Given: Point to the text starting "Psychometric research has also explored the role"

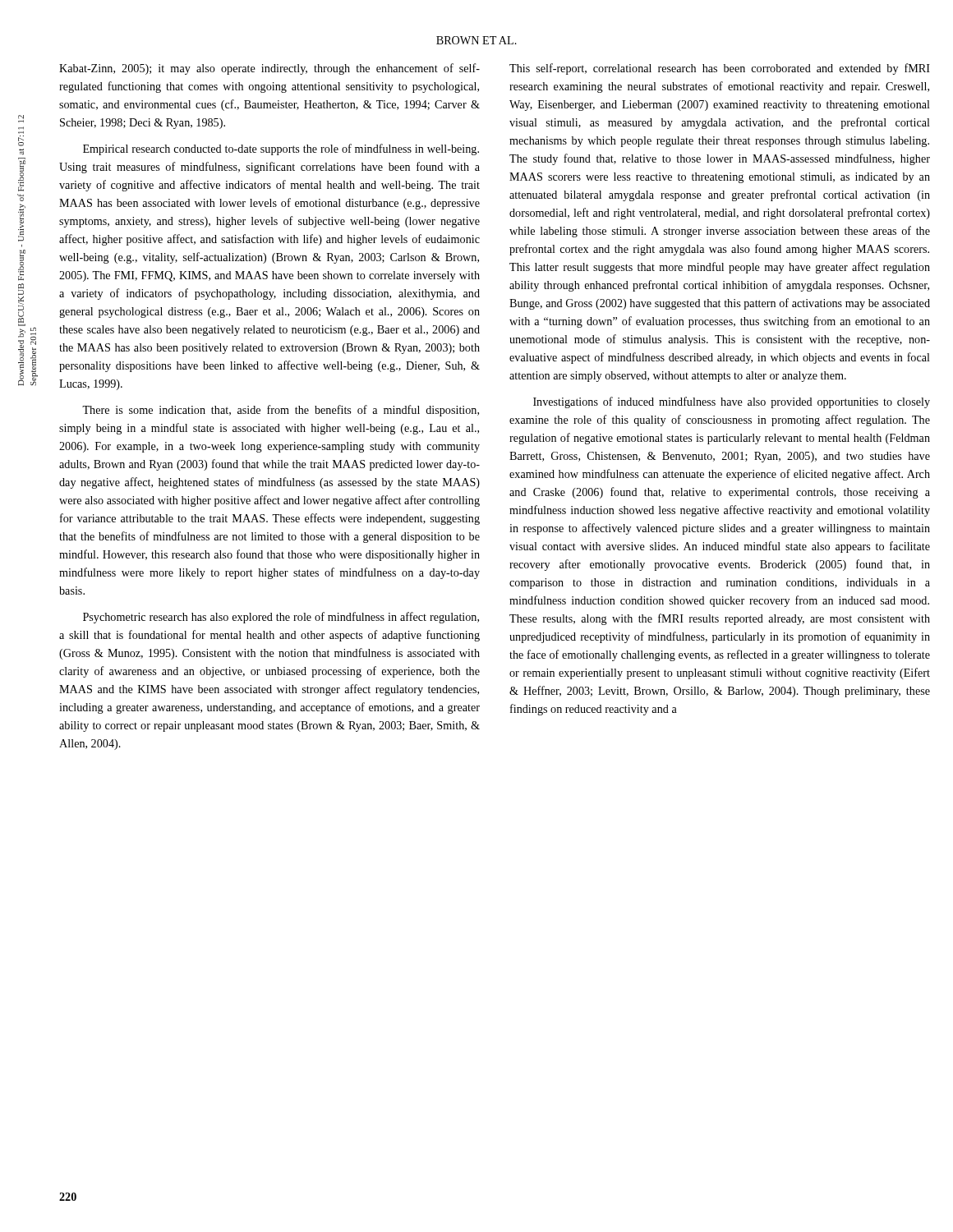Looking at the screenshot, I should tap(269, 680).
